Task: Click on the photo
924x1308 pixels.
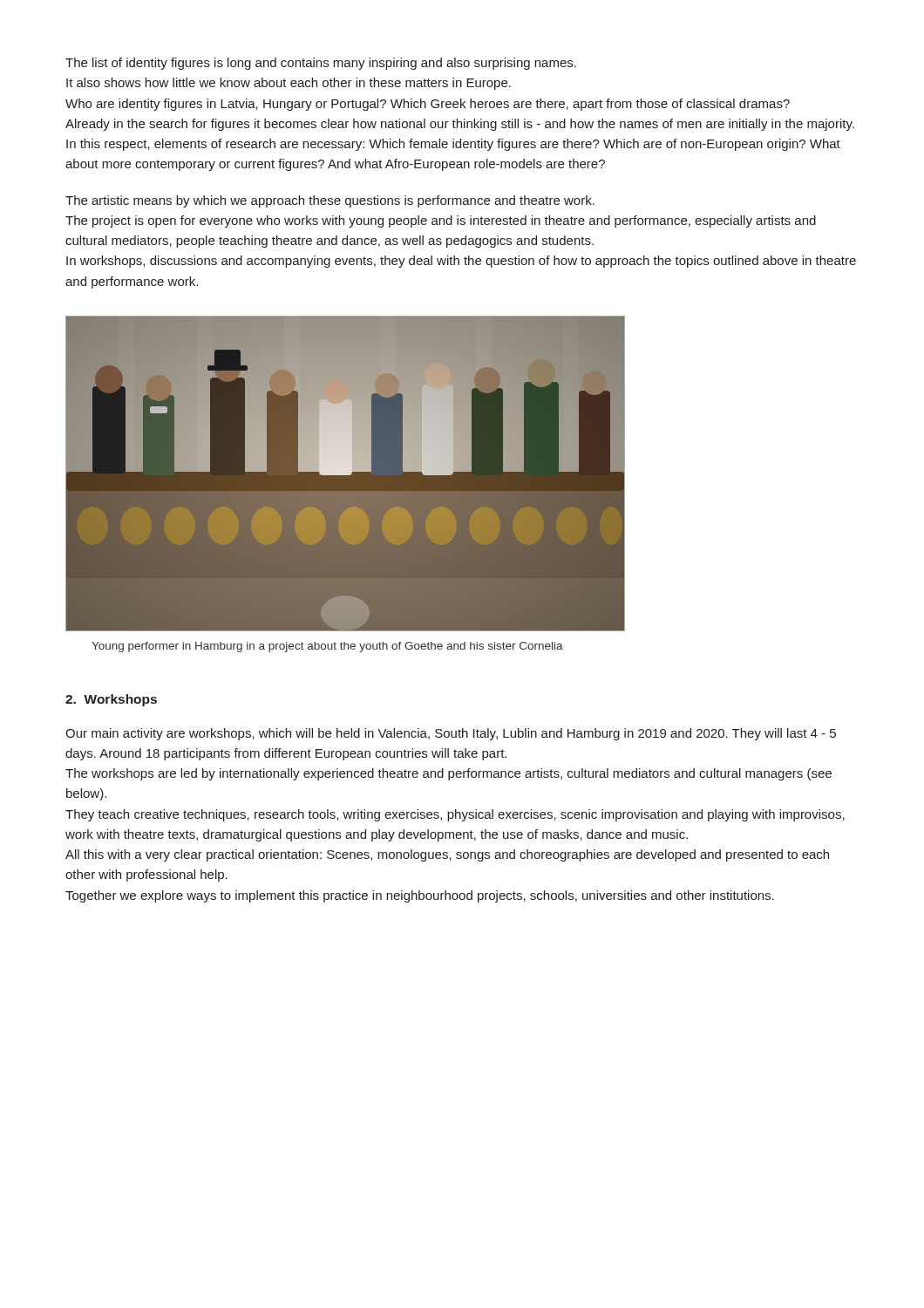Action: (x=462, y=473)
